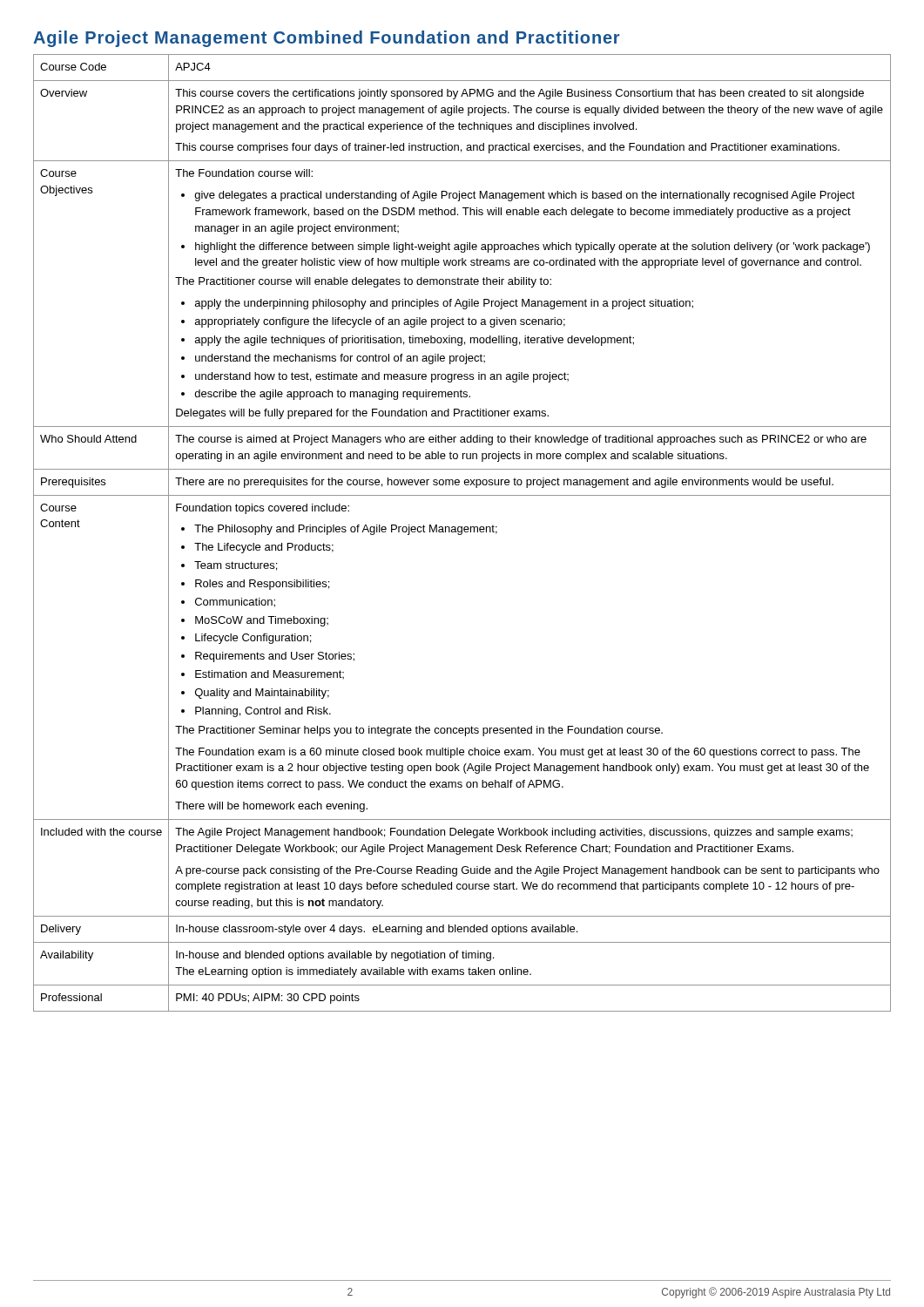Locate the table with the text "PMI: 40 PDUs;"

click(462, 533)
